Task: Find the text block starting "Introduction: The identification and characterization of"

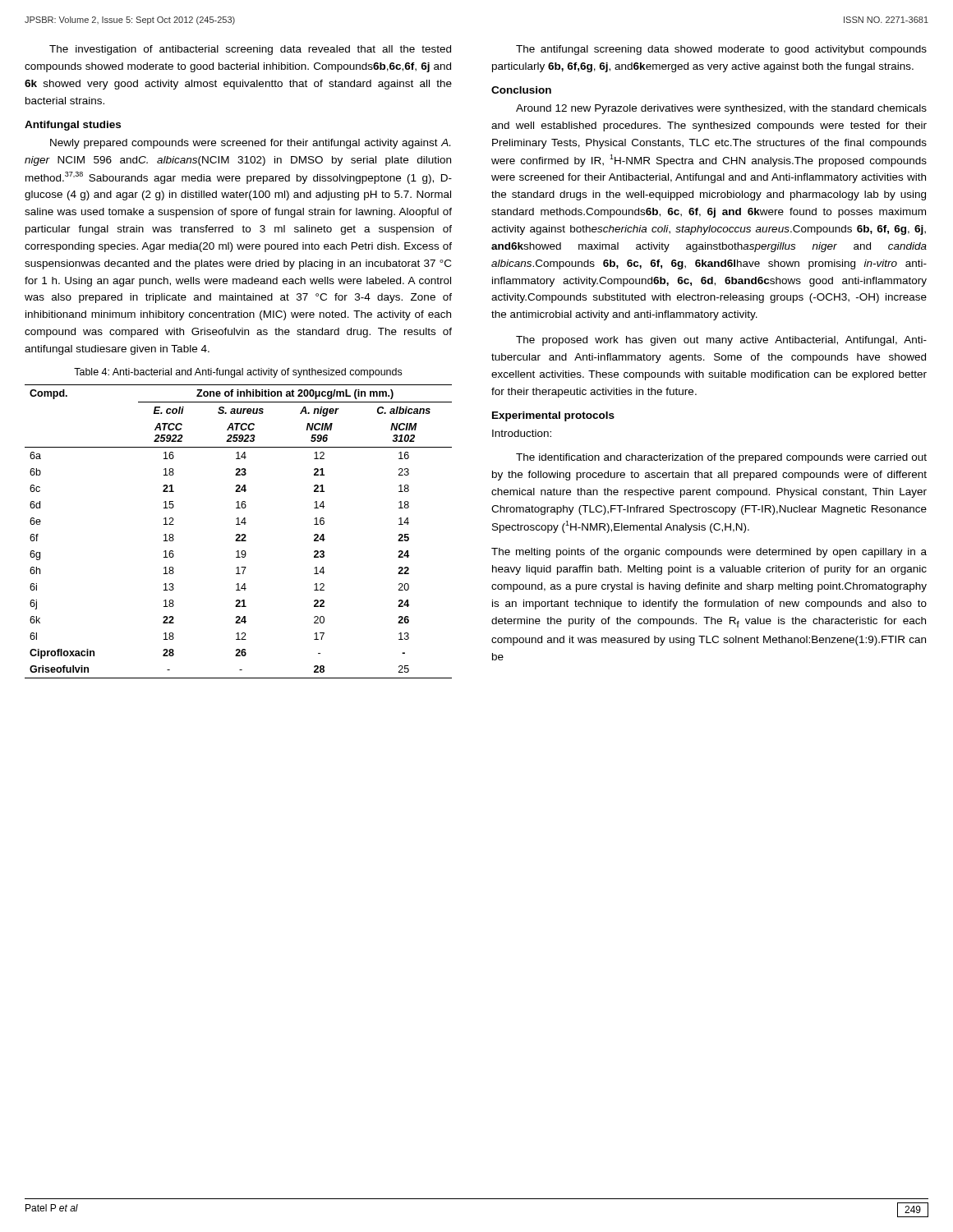Action: [x=709, y=480]
